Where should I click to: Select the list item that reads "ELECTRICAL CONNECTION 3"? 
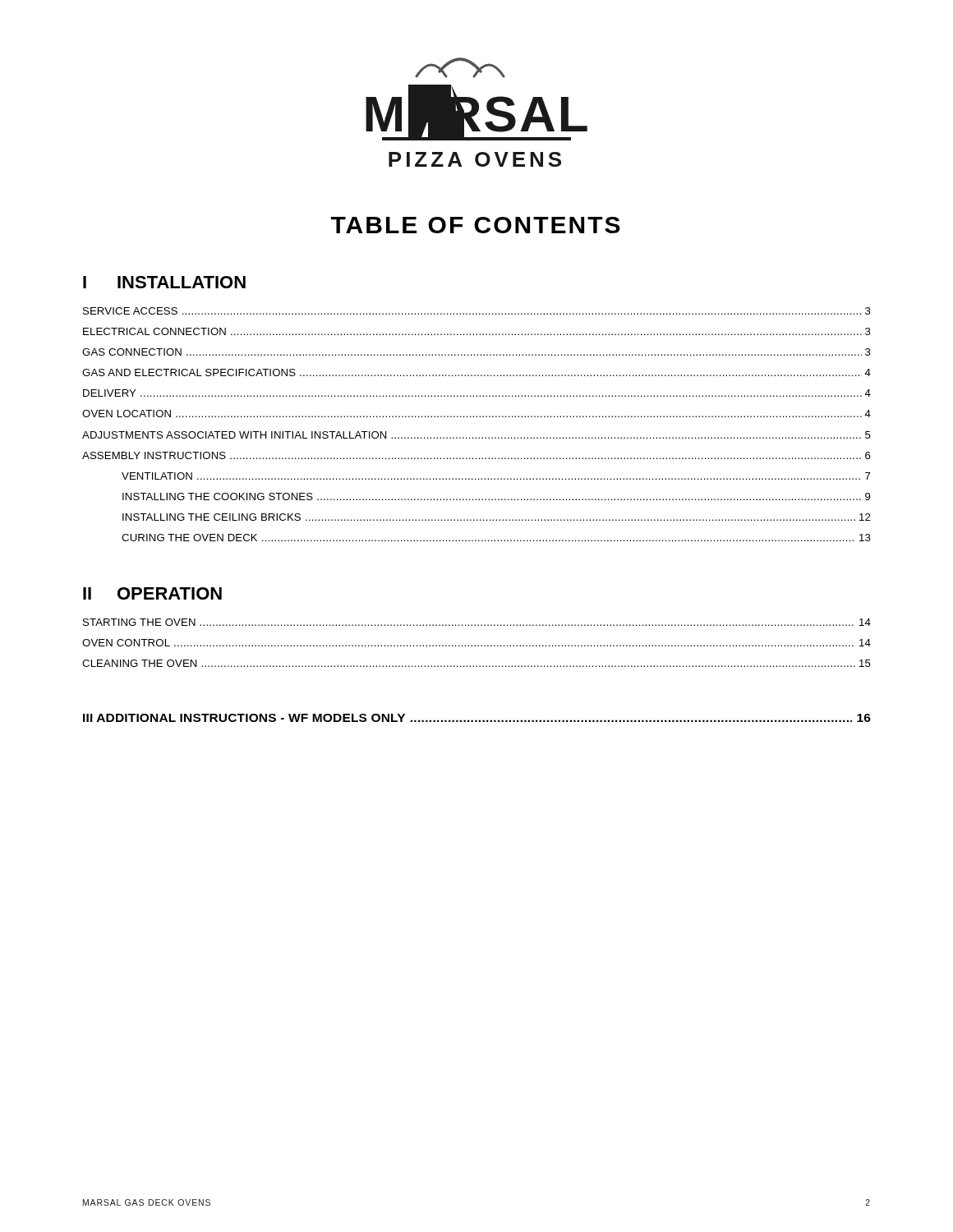[x=476, y=332]
